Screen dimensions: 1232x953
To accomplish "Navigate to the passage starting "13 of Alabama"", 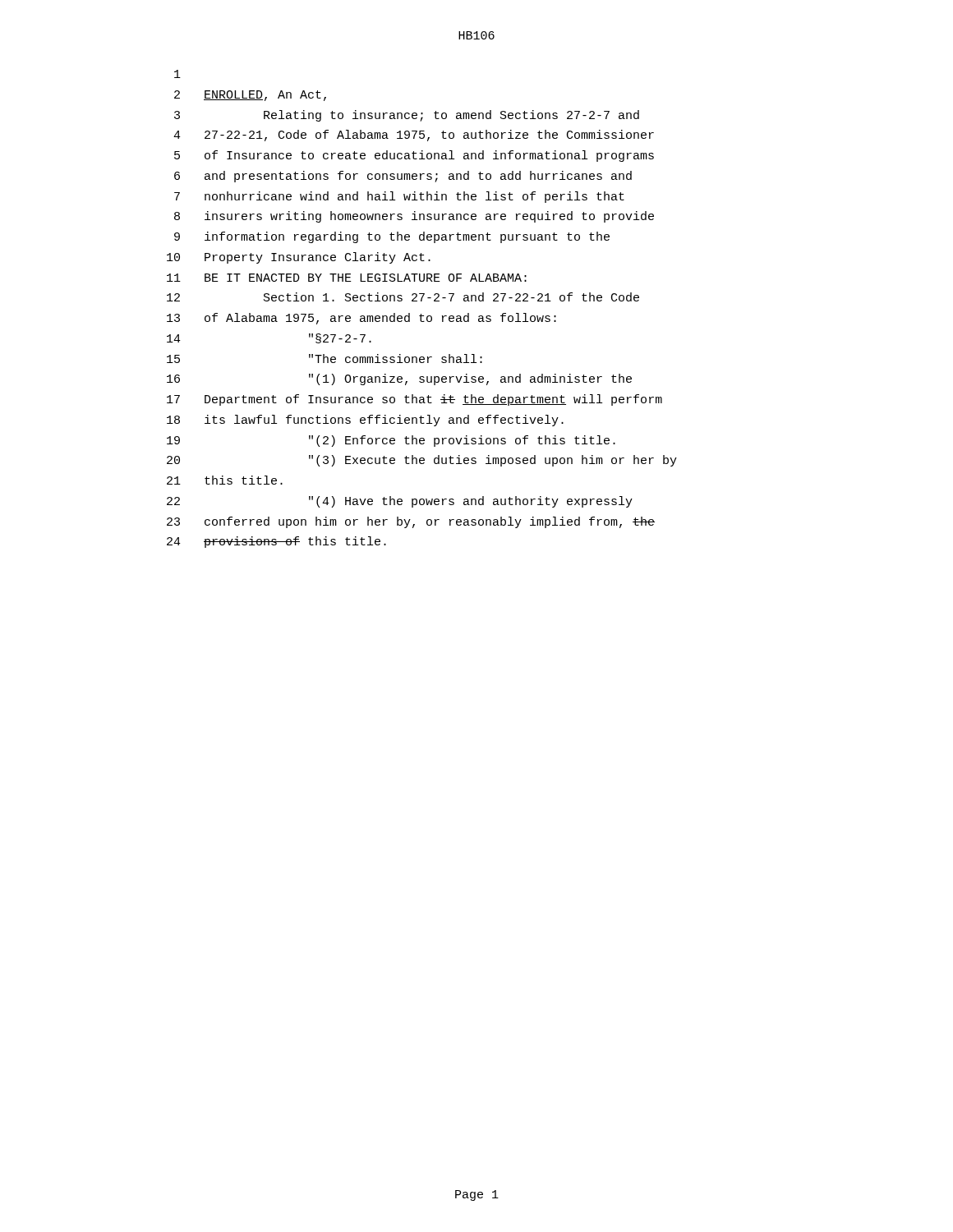I will (x=501, y=320).
